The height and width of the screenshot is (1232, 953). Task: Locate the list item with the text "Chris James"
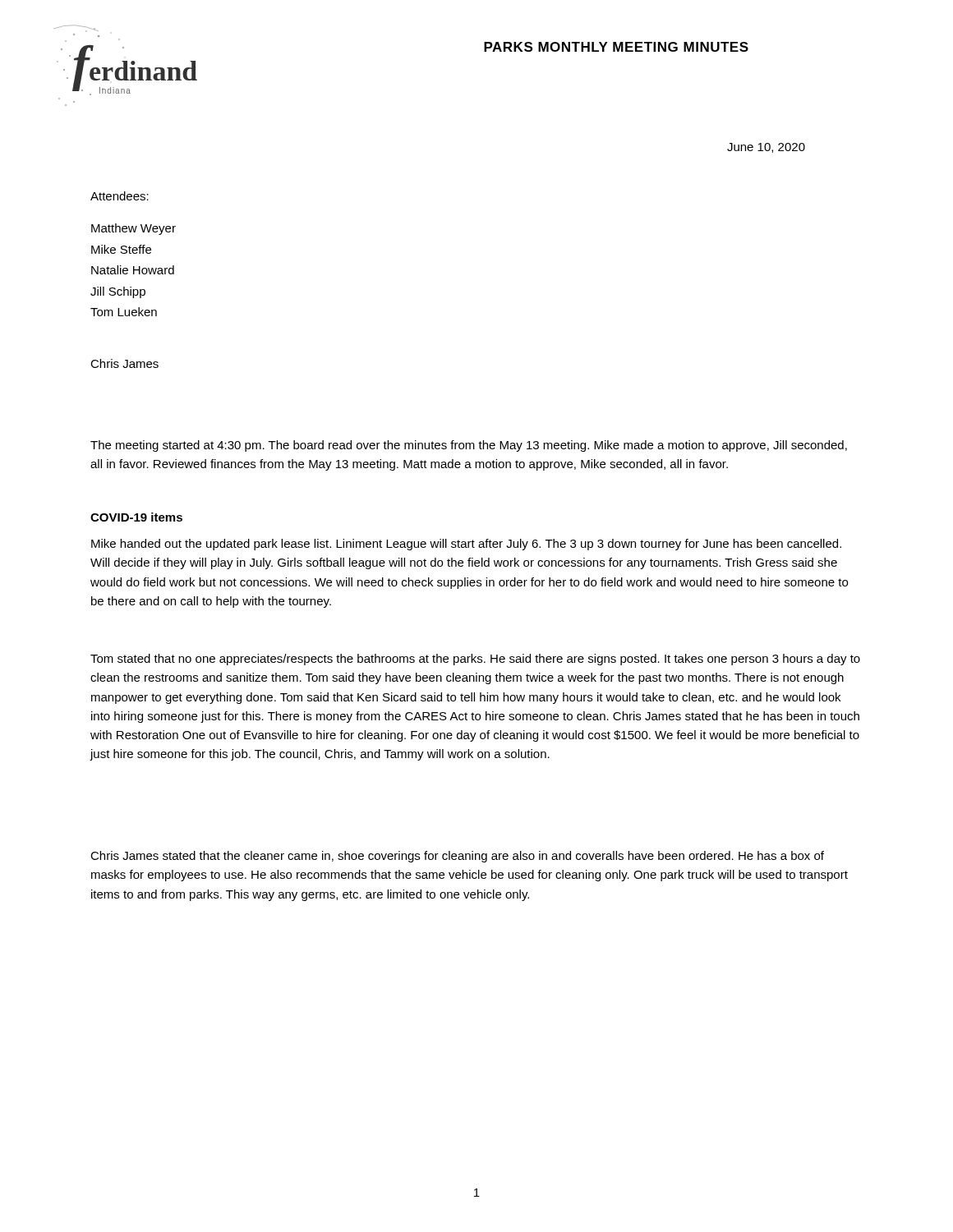click(125, 363)
